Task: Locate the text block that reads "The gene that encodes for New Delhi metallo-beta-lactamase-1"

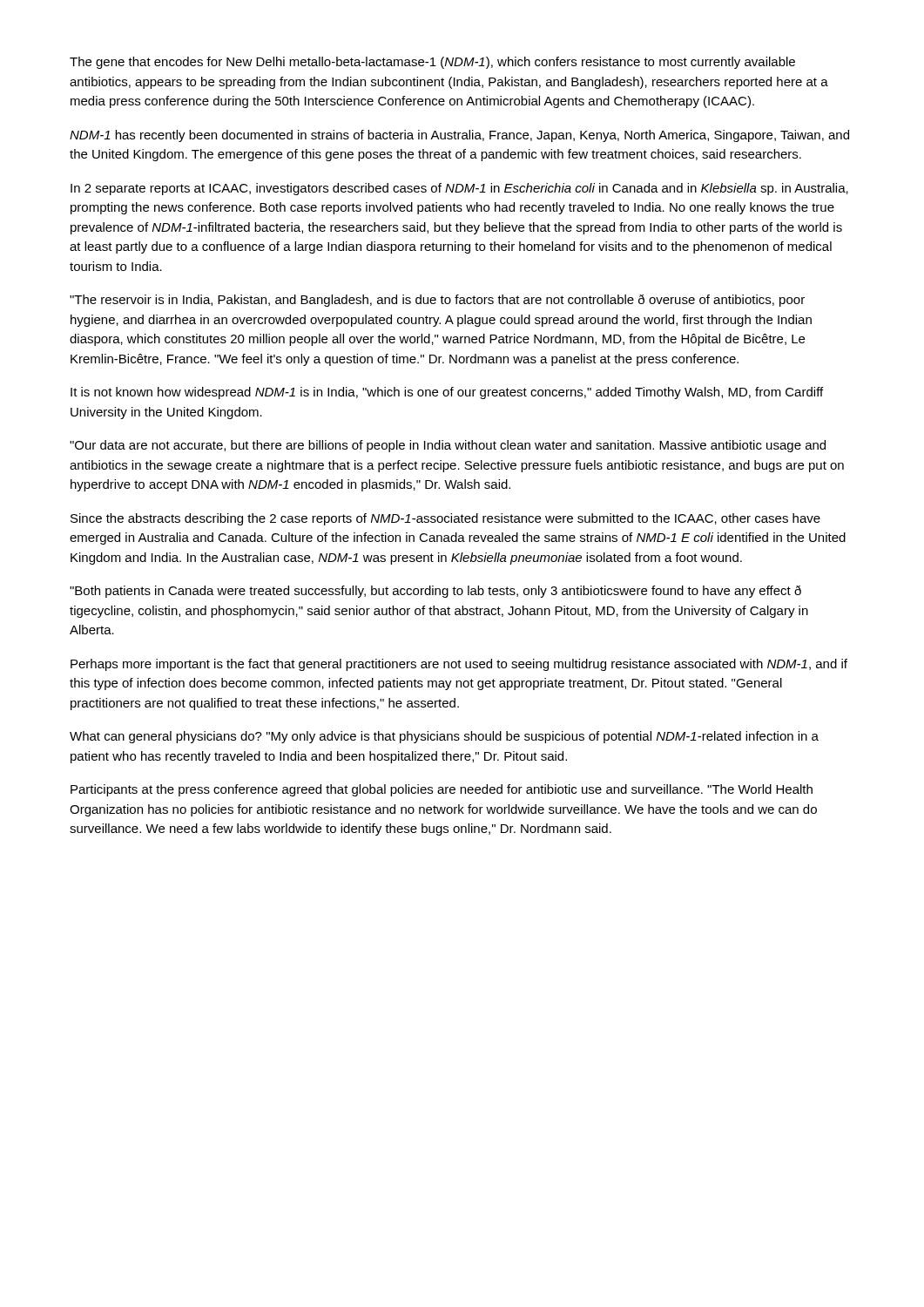Action: (449, 81)
